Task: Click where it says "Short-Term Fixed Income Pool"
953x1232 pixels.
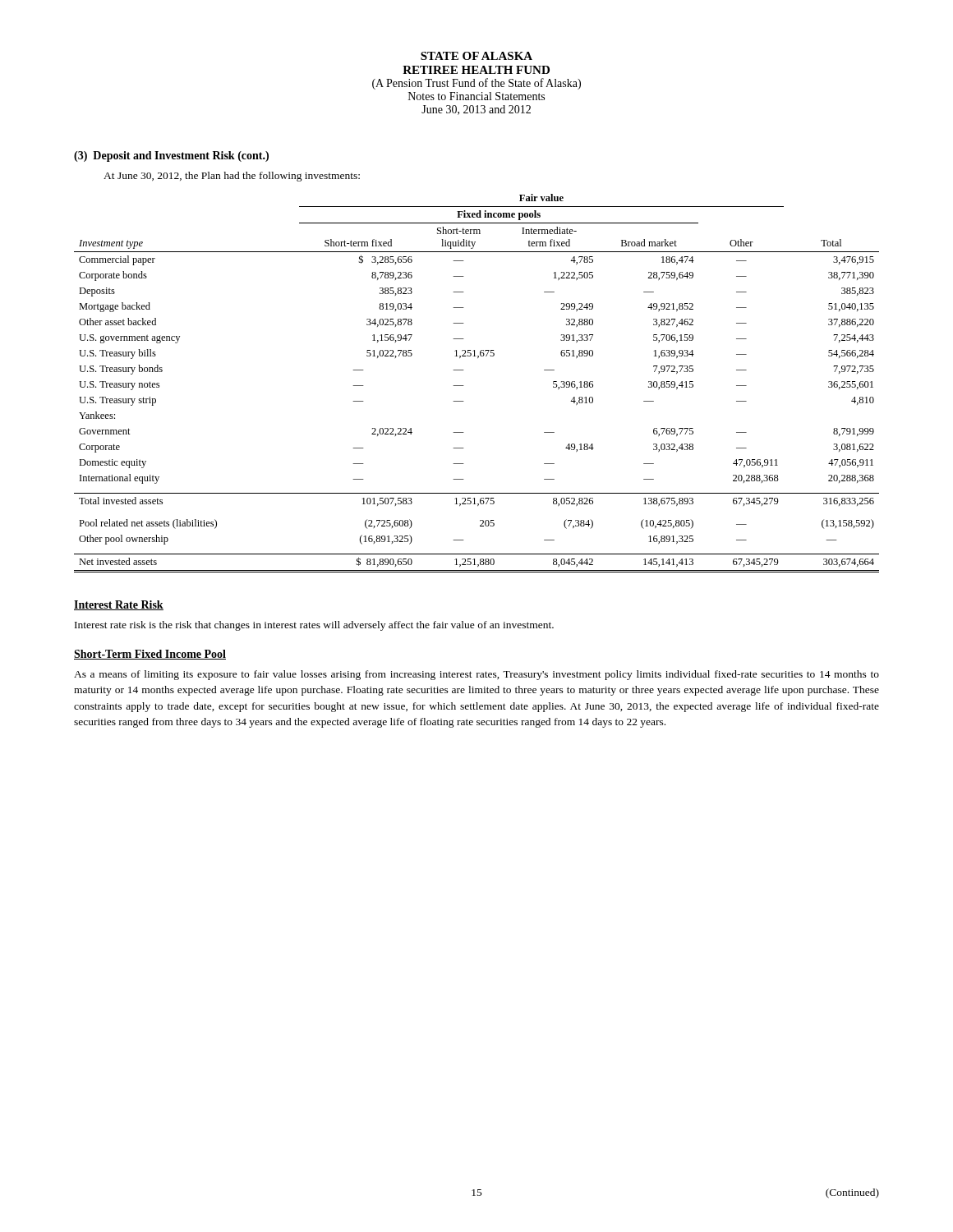Action: pyautogui.click(x=150, y=654)
